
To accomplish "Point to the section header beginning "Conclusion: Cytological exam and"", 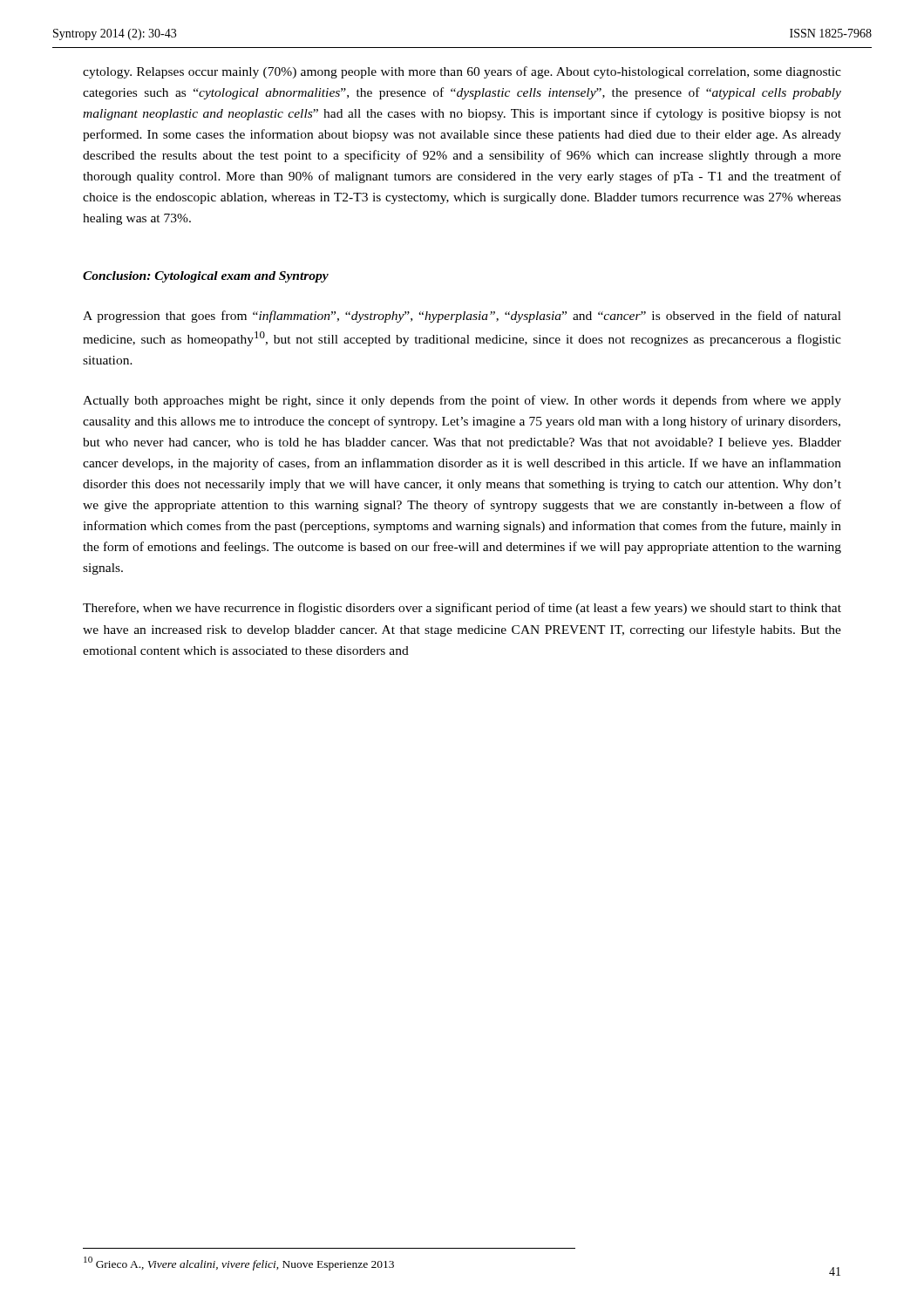I will point(206,275).
